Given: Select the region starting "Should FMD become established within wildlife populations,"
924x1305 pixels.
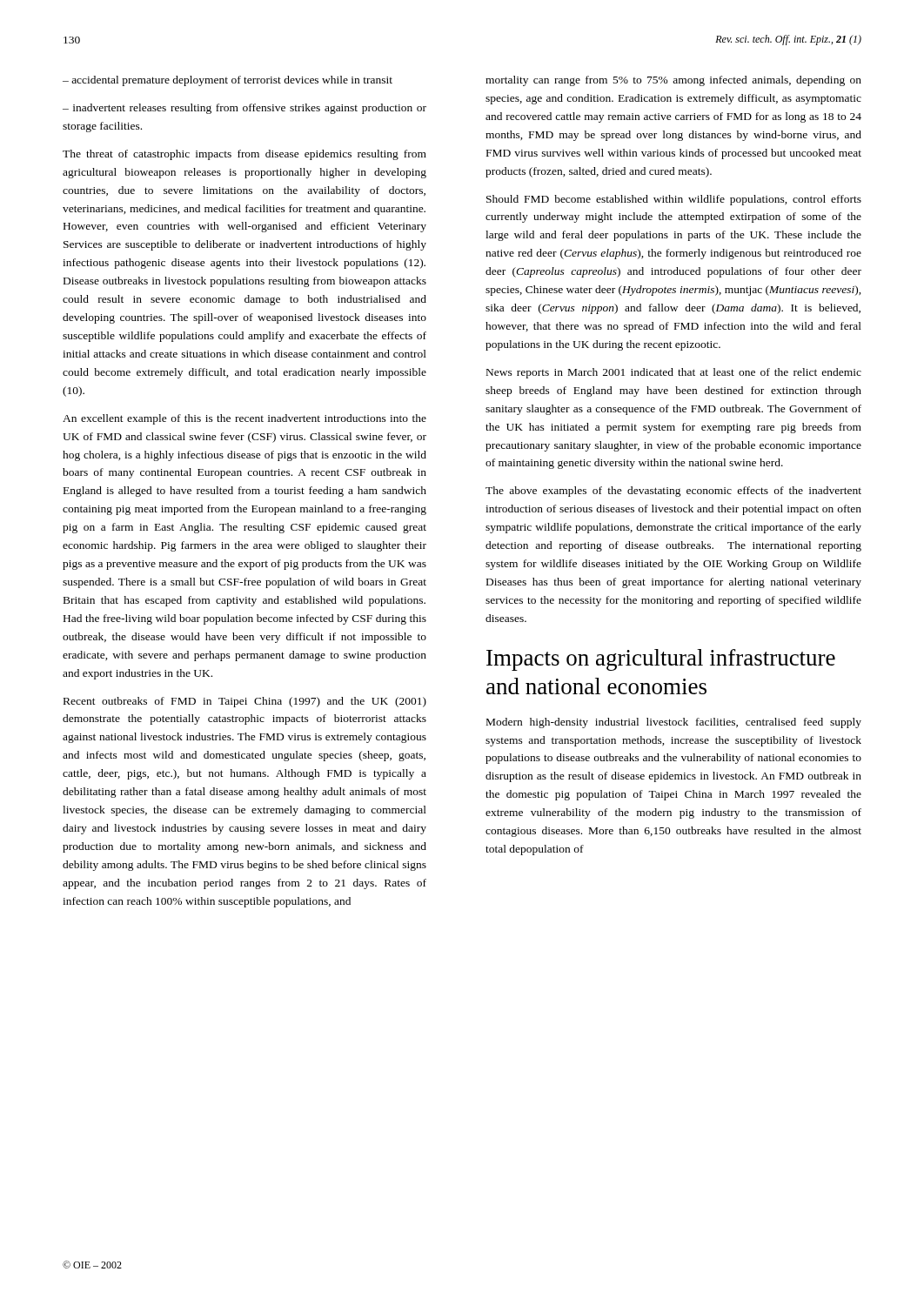Looking at the screenshot, I should (x=673, y=271).
